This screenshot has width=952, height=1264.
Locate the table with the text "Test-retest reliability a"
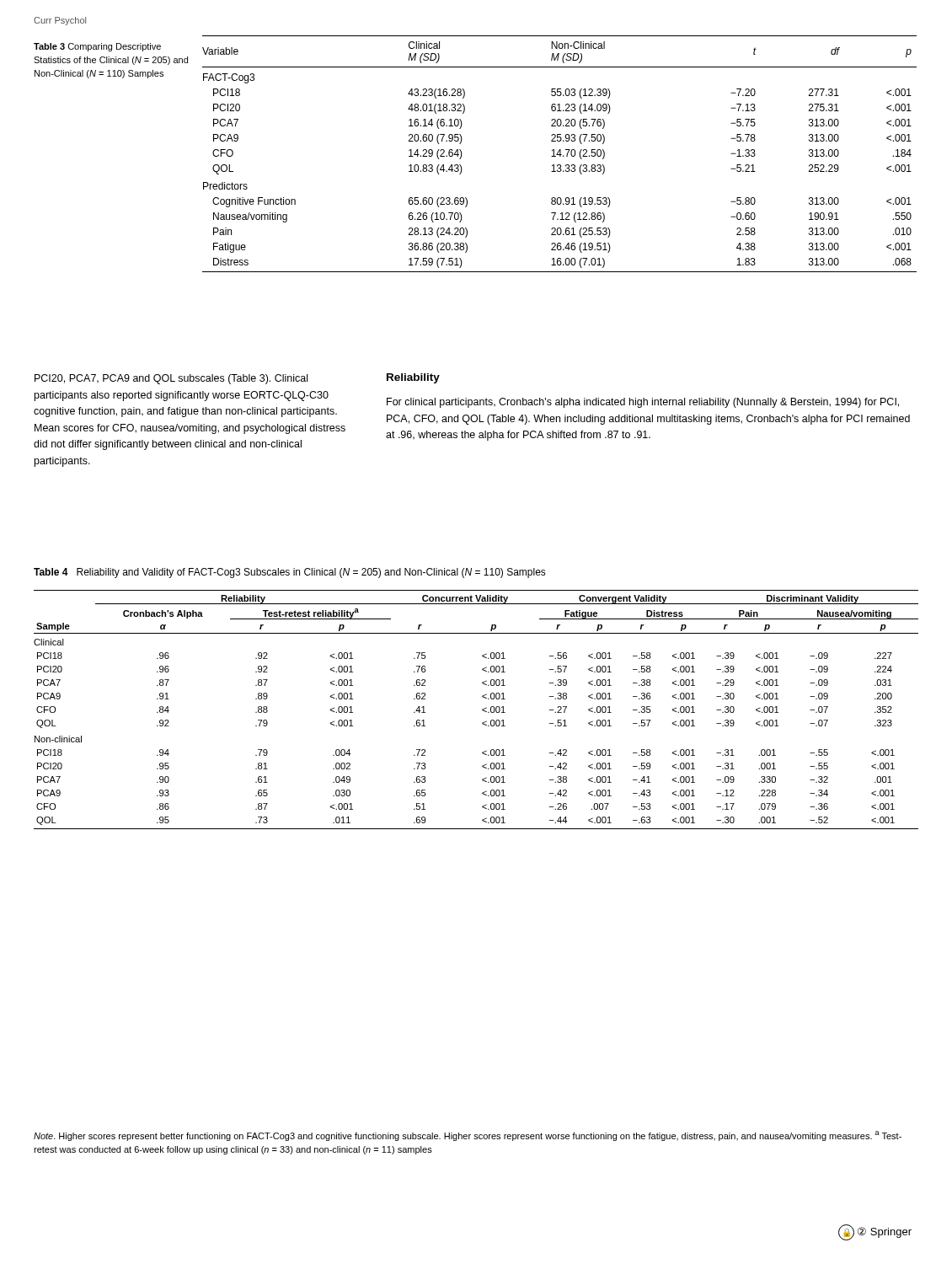(476, 709)
